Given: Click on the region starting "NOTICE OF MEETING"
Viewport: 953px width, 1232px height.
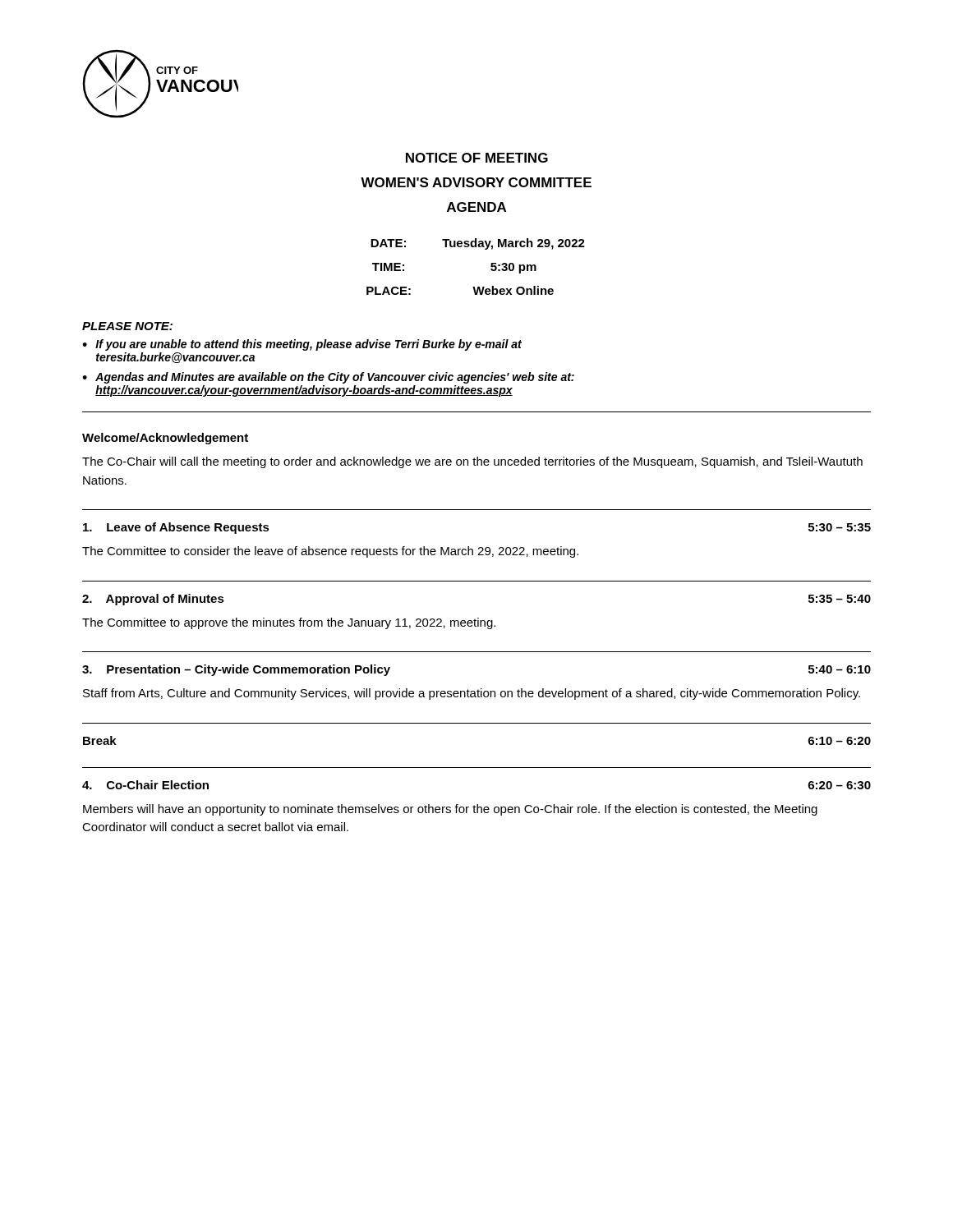Looking at the screenshot, I should 476,158.
